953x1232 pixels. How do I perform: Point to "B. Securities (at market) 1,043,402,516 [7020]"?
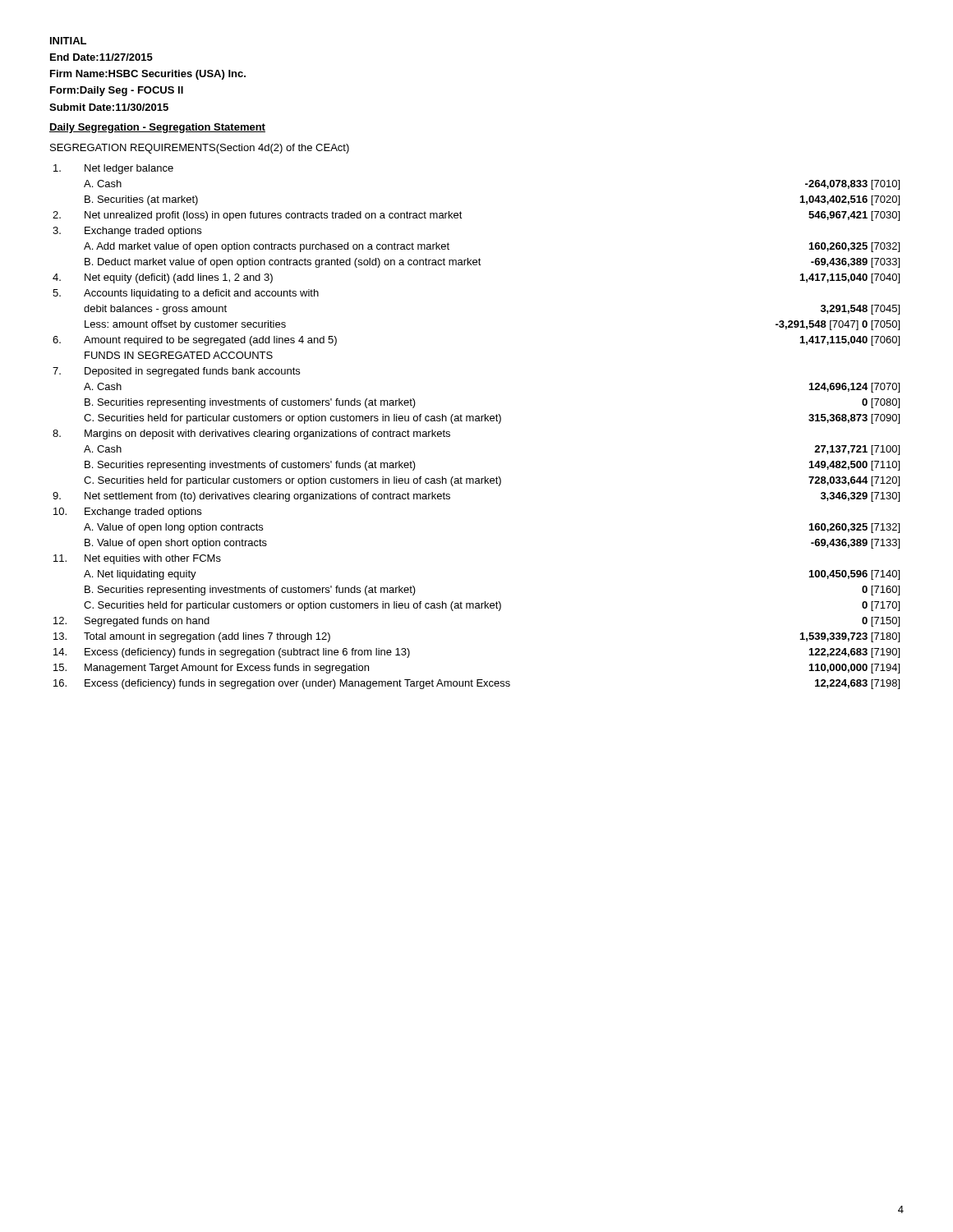(x=141, y=200)
